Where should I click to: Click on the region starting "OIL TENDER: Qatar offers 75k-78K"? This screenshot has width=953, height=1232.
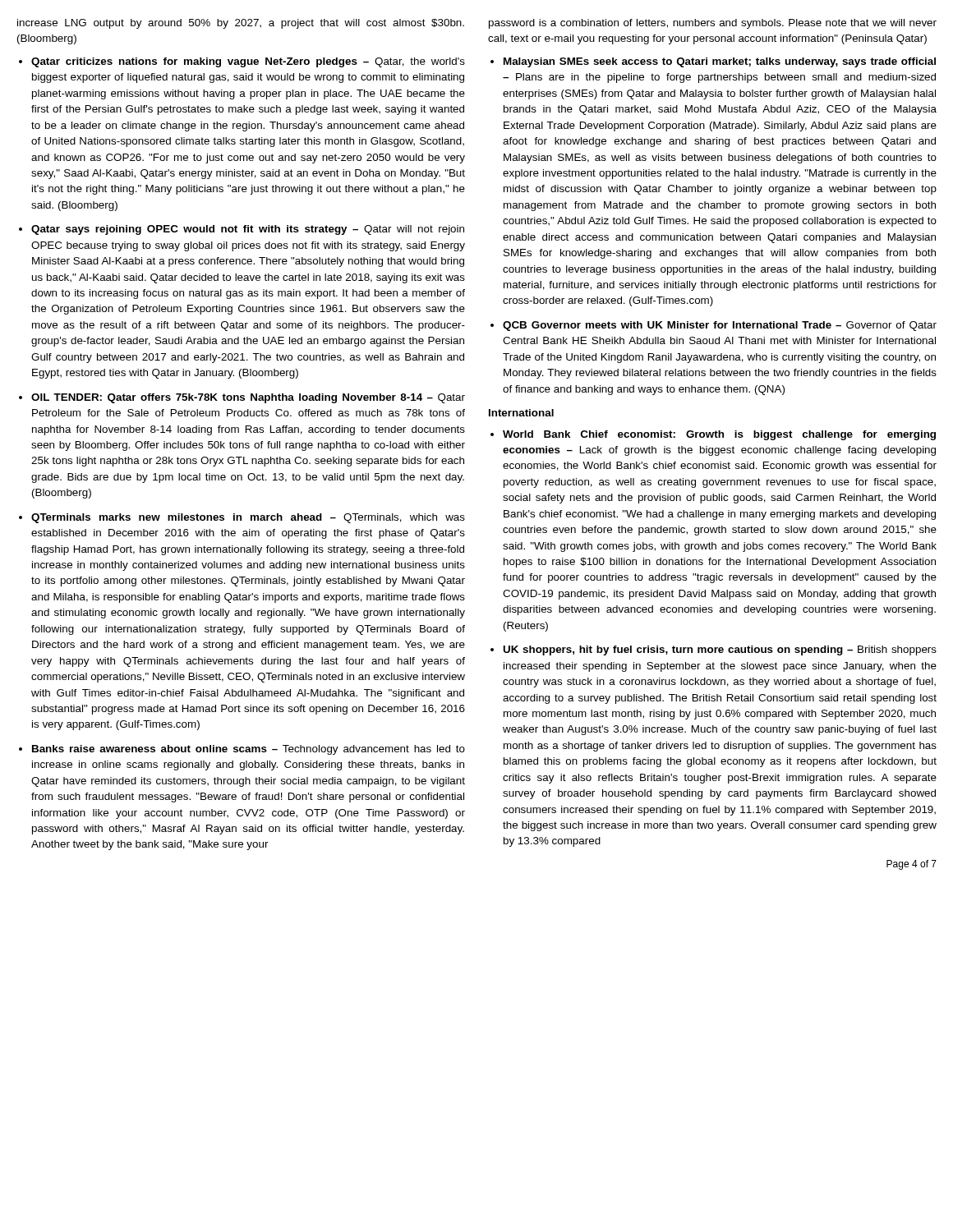click(x=248, y=445)
